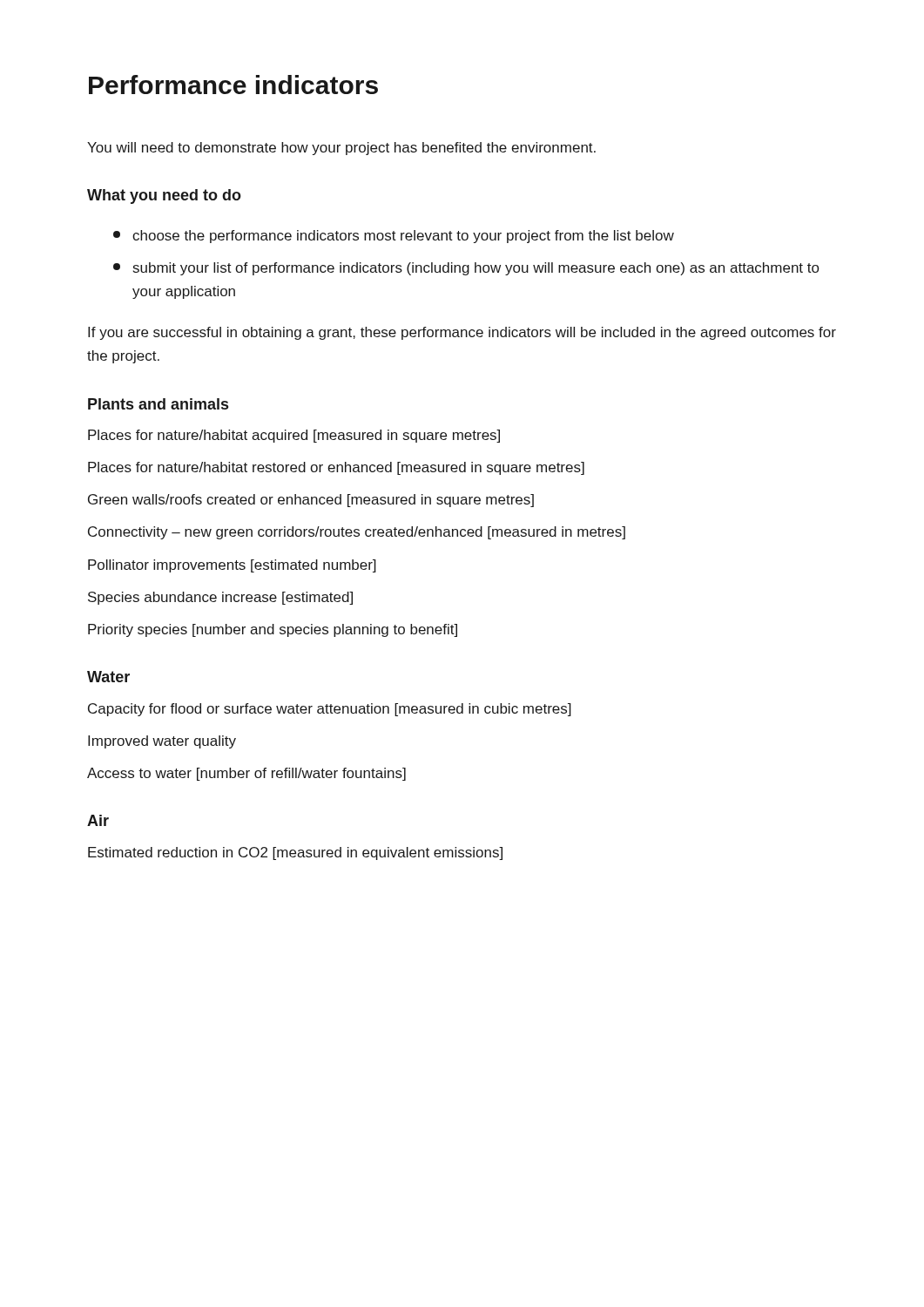This screenshot has width=924, height=1307.
Task: Point to the block beginning "Green walls/roofs created or"
Action: [x=311, y=500]
